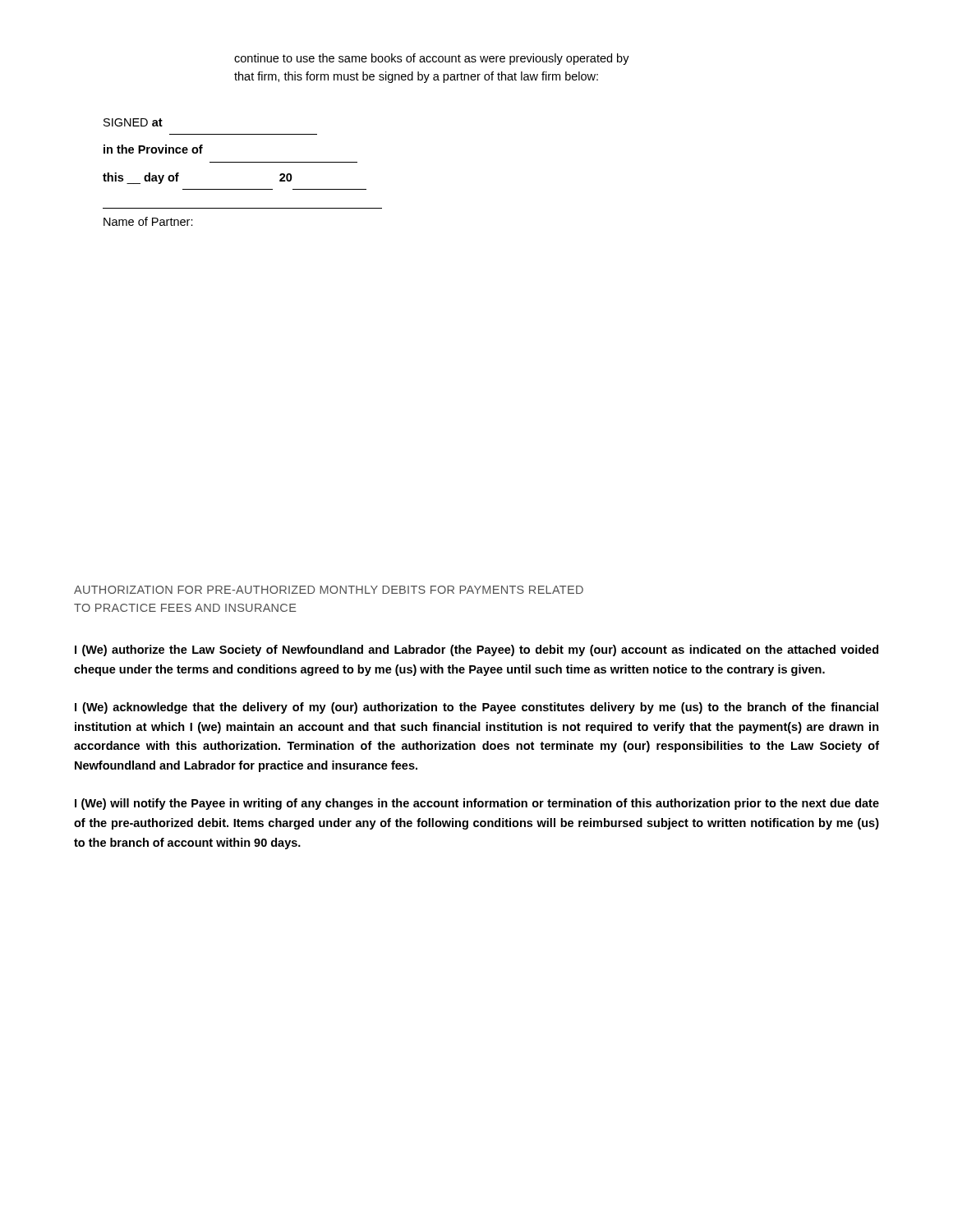Find the element starting "Name of Partner:"
Image resolution: width=953 pixels, height=1232 pixels.
[148, 222]
